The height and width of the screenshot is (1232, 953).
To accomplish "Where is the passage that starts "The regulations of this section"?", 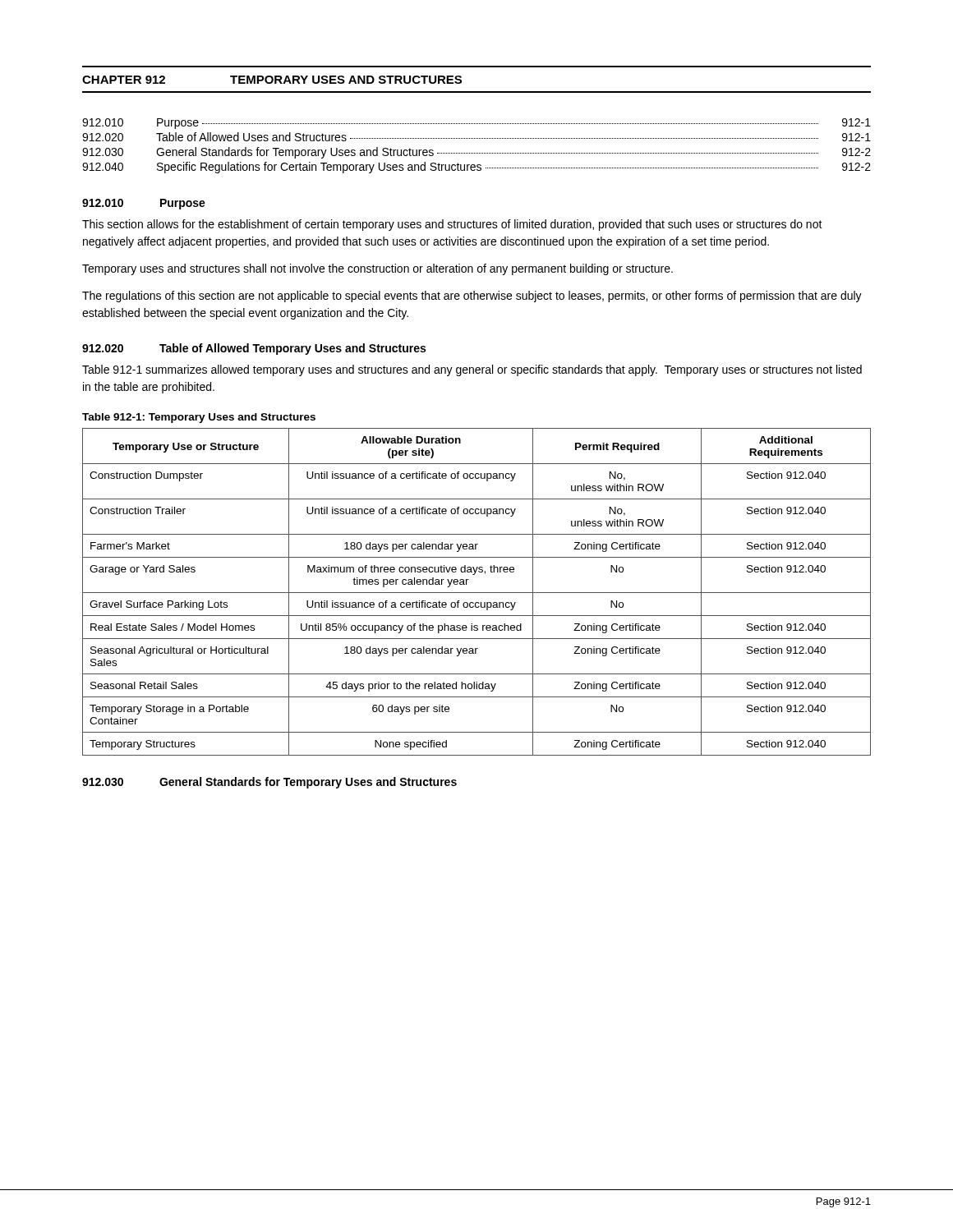I will click(472, 304).
